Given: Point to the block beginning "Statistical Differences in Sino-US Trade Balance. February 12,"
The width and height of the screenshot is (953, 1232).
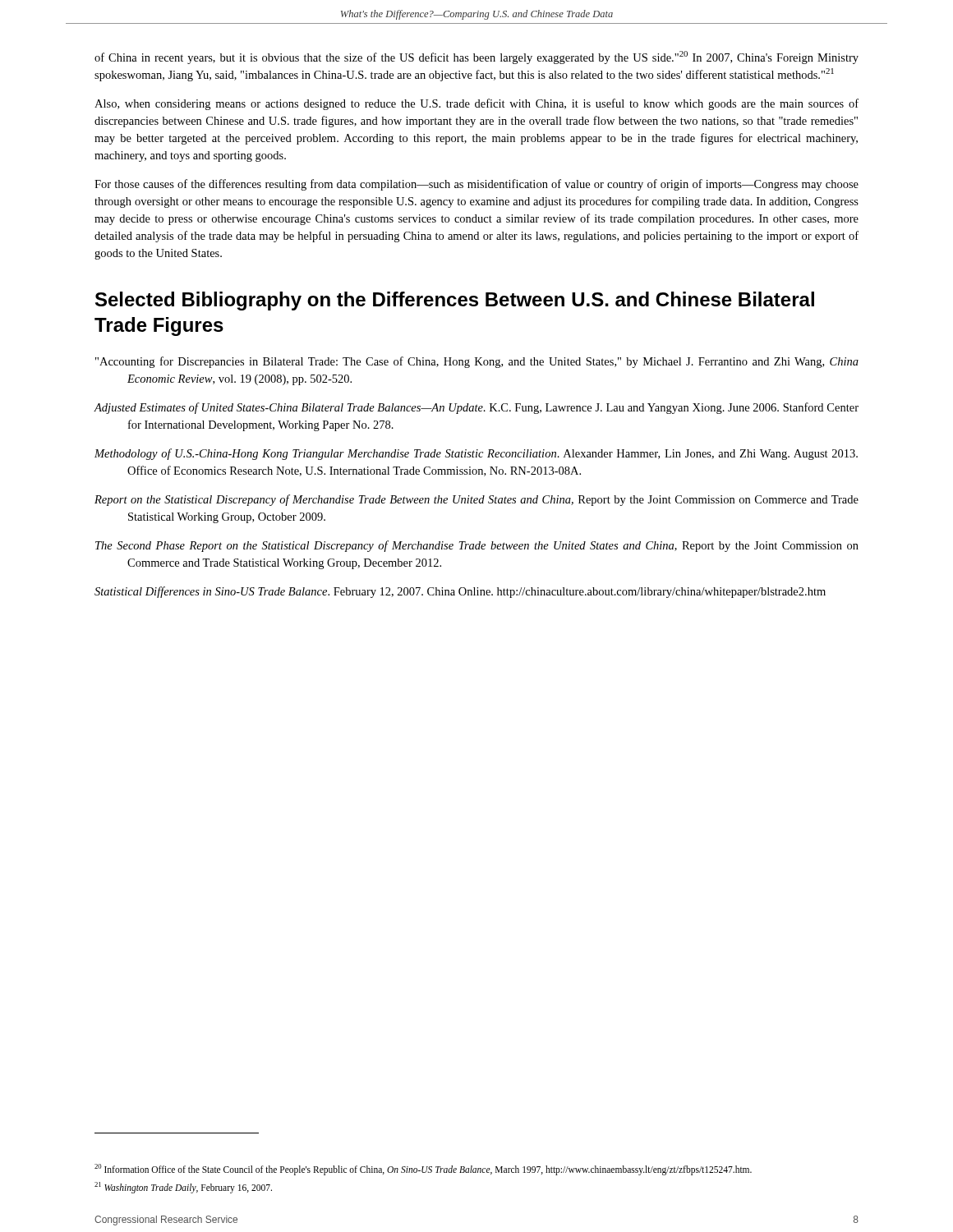Looking at the screenshot, I should (460, 591).
